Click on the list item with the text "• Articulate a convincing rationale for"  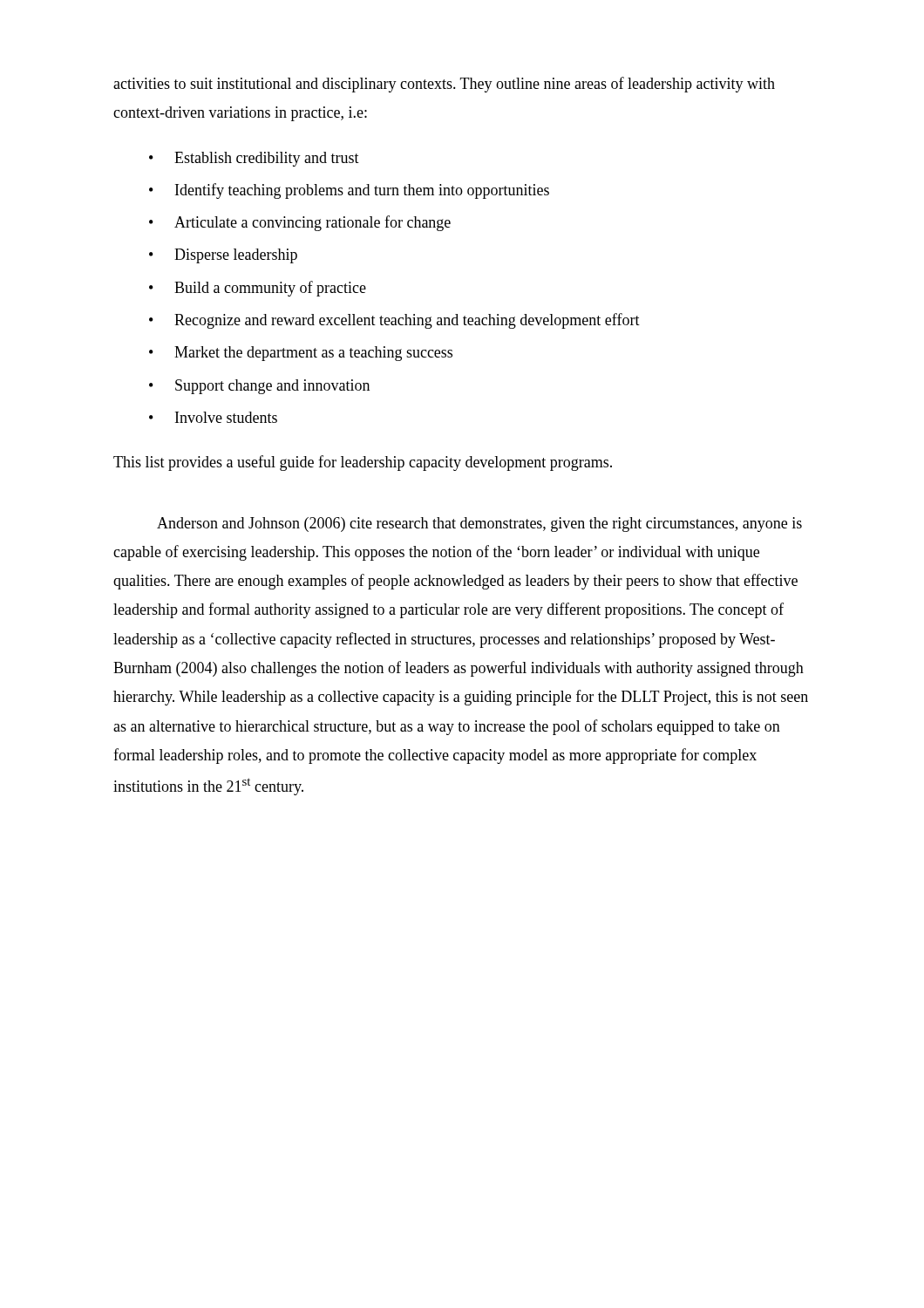(x=300, y=223)
